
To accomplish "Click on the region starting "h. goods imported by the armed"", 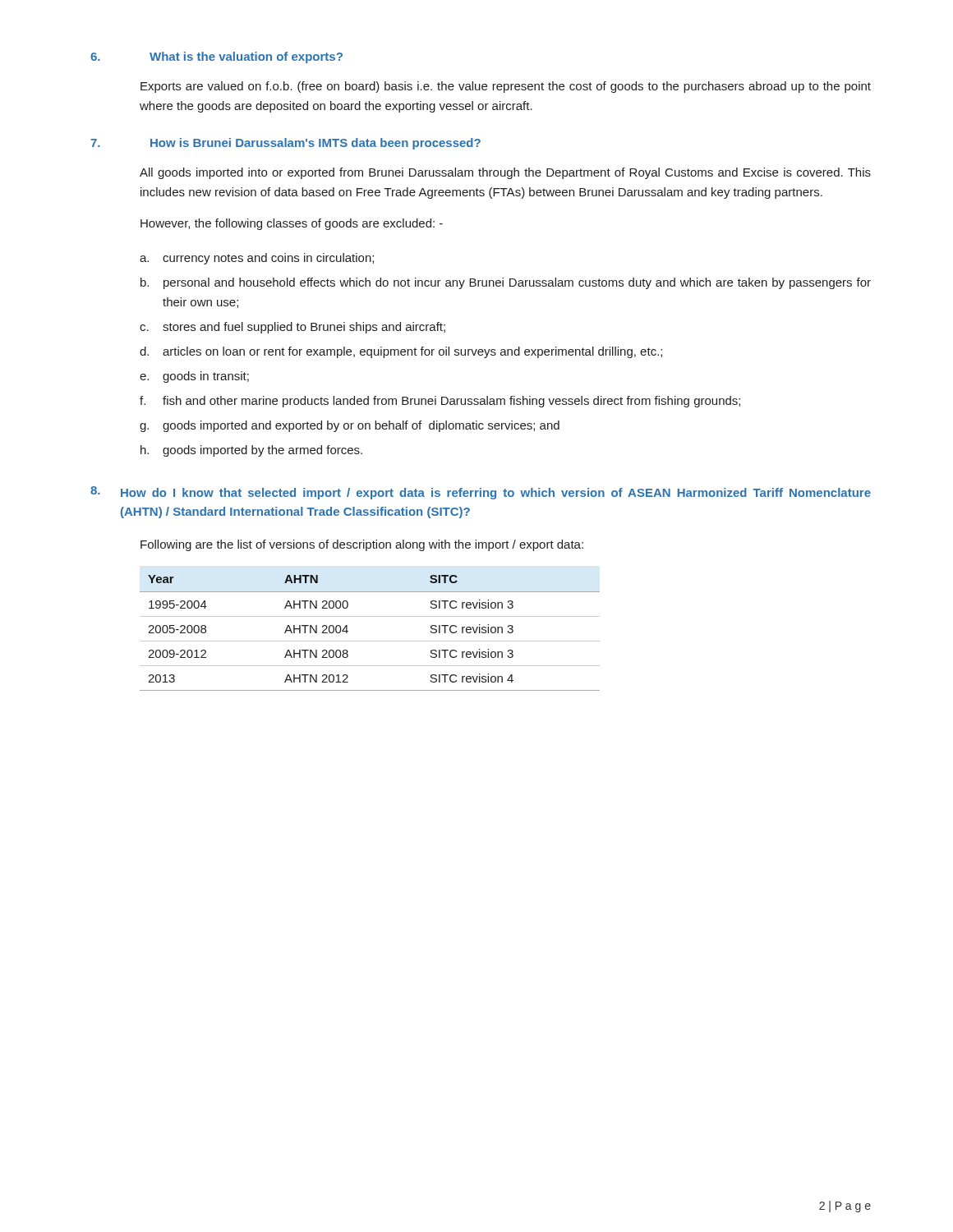I will [251, 451].
